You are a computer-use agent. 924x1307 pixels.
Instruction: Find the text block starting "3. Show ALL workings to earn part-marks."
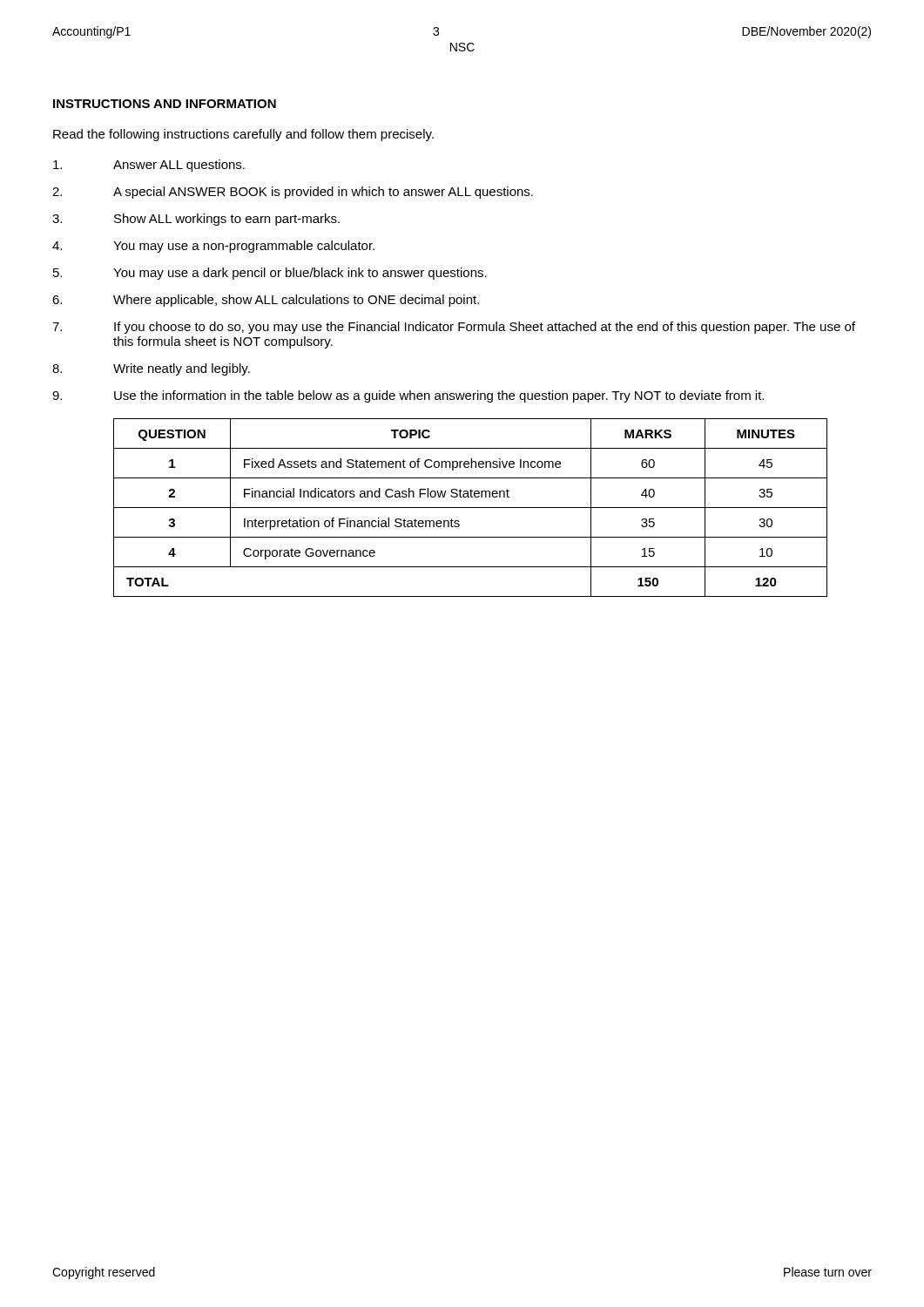[x=196, y=220]
